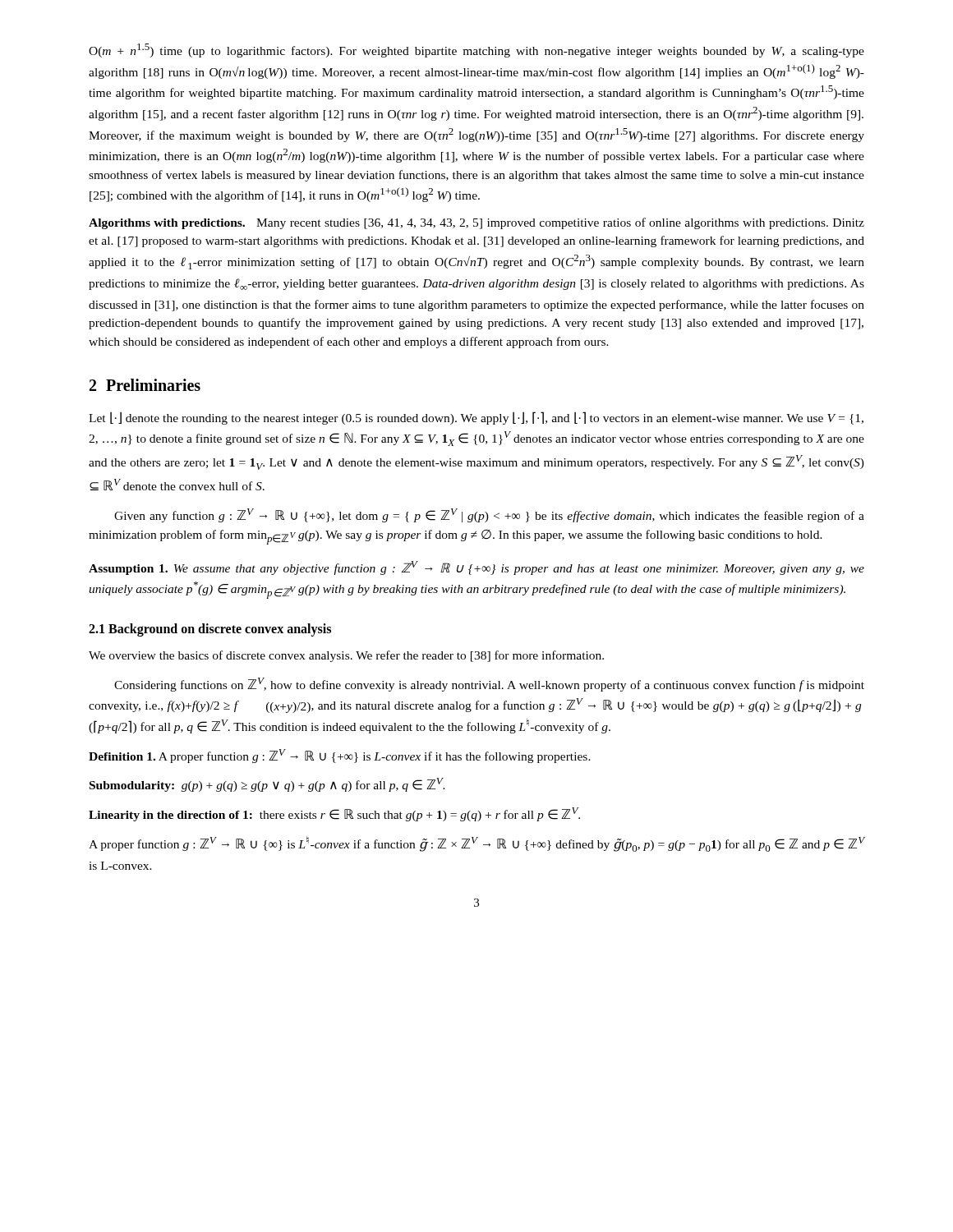Navigate to the block starting "Definition 1. A"
Image resolution: width=953 pixels, height=1232 pixels.
pyautogui.click(x=476, y=755)
